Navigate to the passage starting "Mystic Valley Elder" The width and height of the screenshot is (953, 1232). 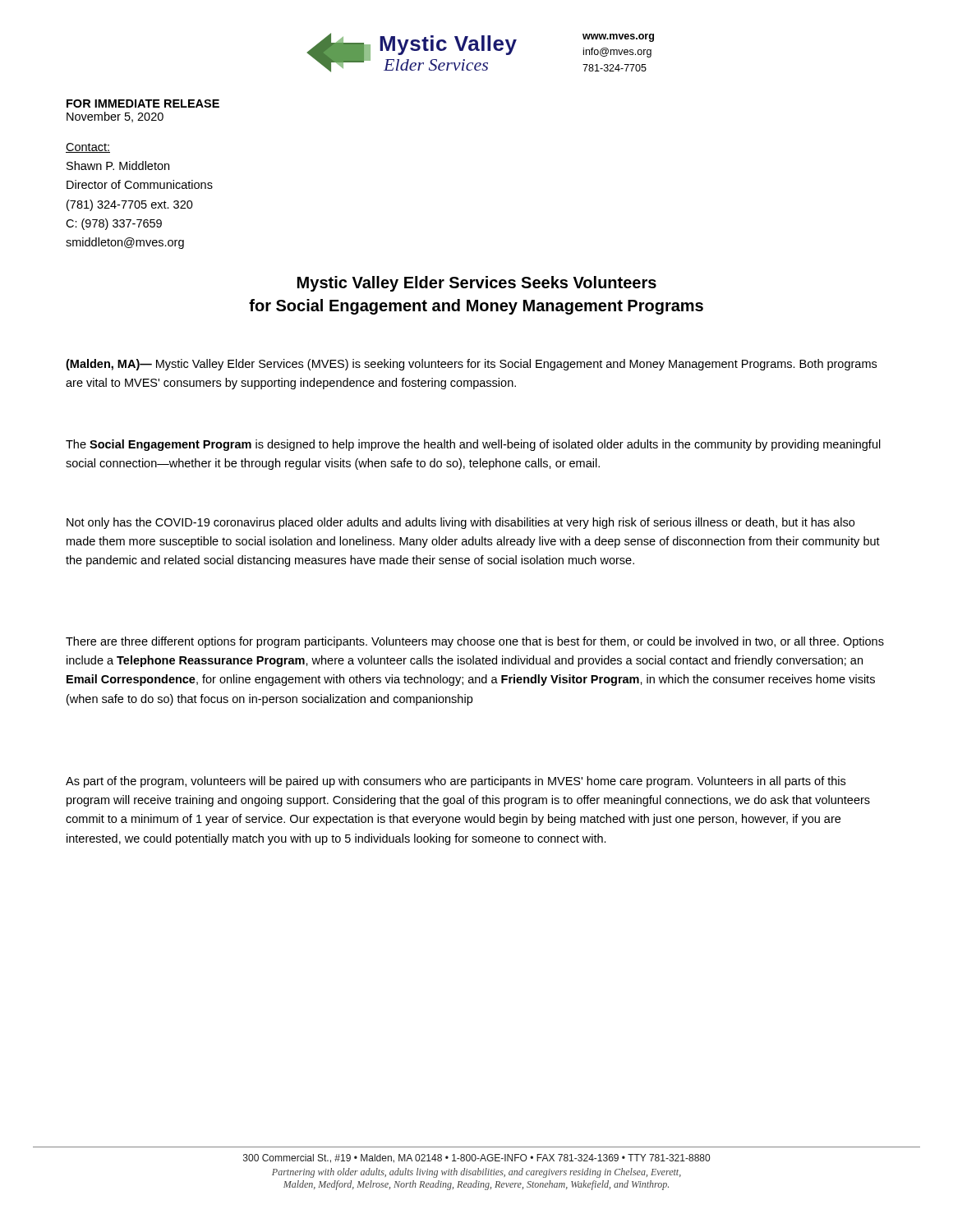click(476, 294)
